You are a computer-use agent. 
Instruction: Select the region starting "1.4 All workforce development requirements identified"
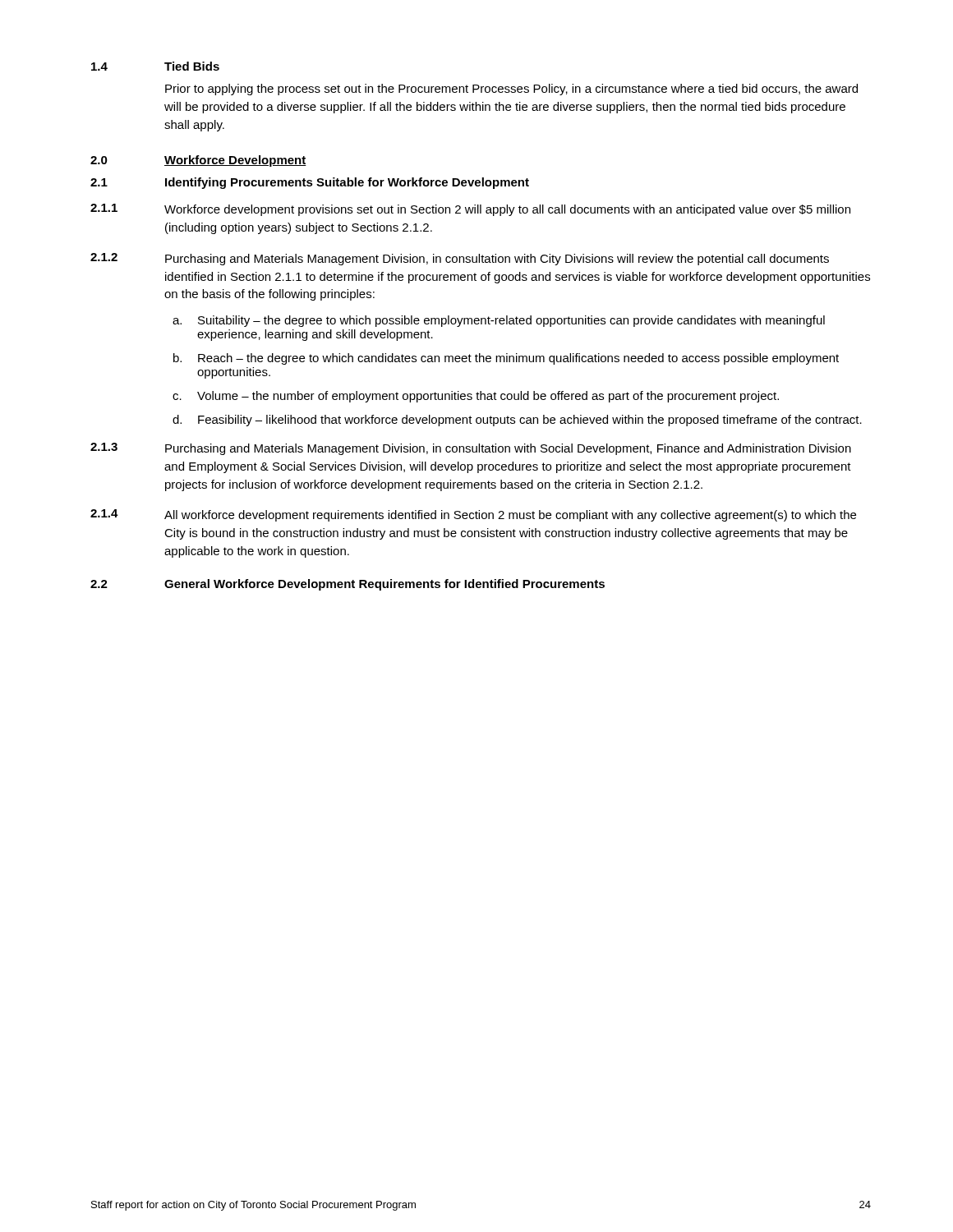point(481,533)
